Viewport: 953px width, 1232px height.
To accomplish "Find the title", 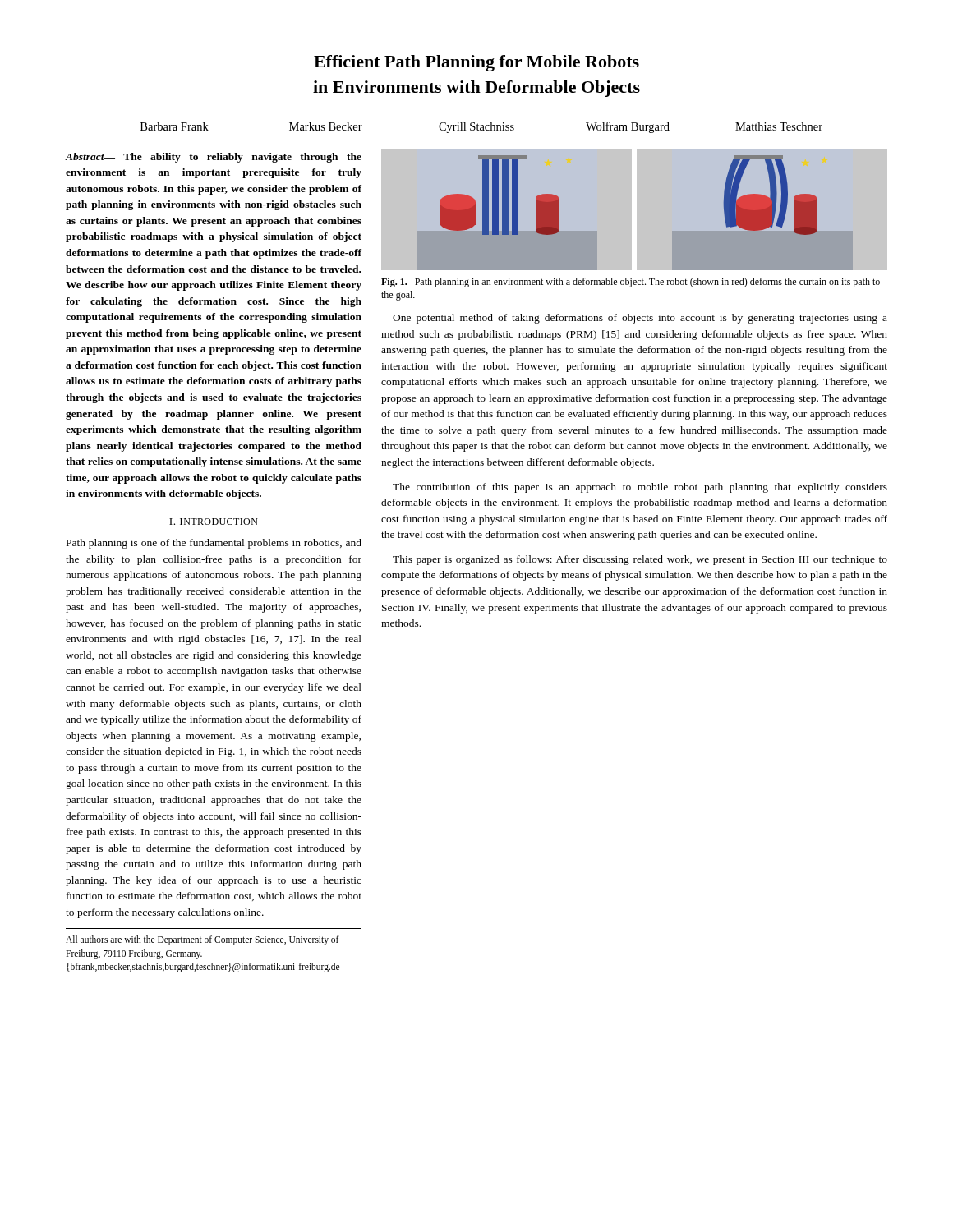I will 476,75.
